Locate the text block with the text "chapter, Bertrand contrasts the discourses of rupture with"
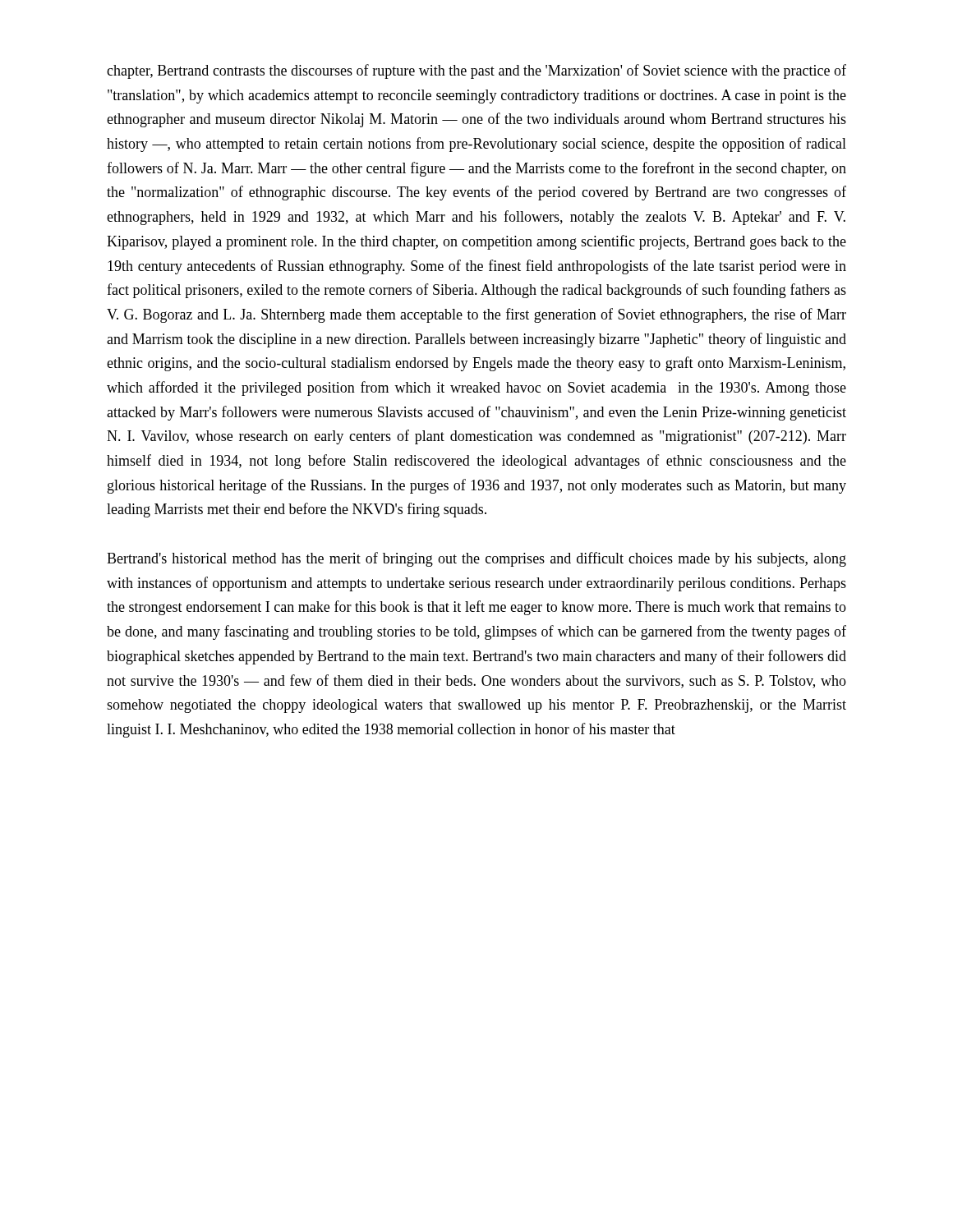The image size is (953, 1232). [476, 290]
